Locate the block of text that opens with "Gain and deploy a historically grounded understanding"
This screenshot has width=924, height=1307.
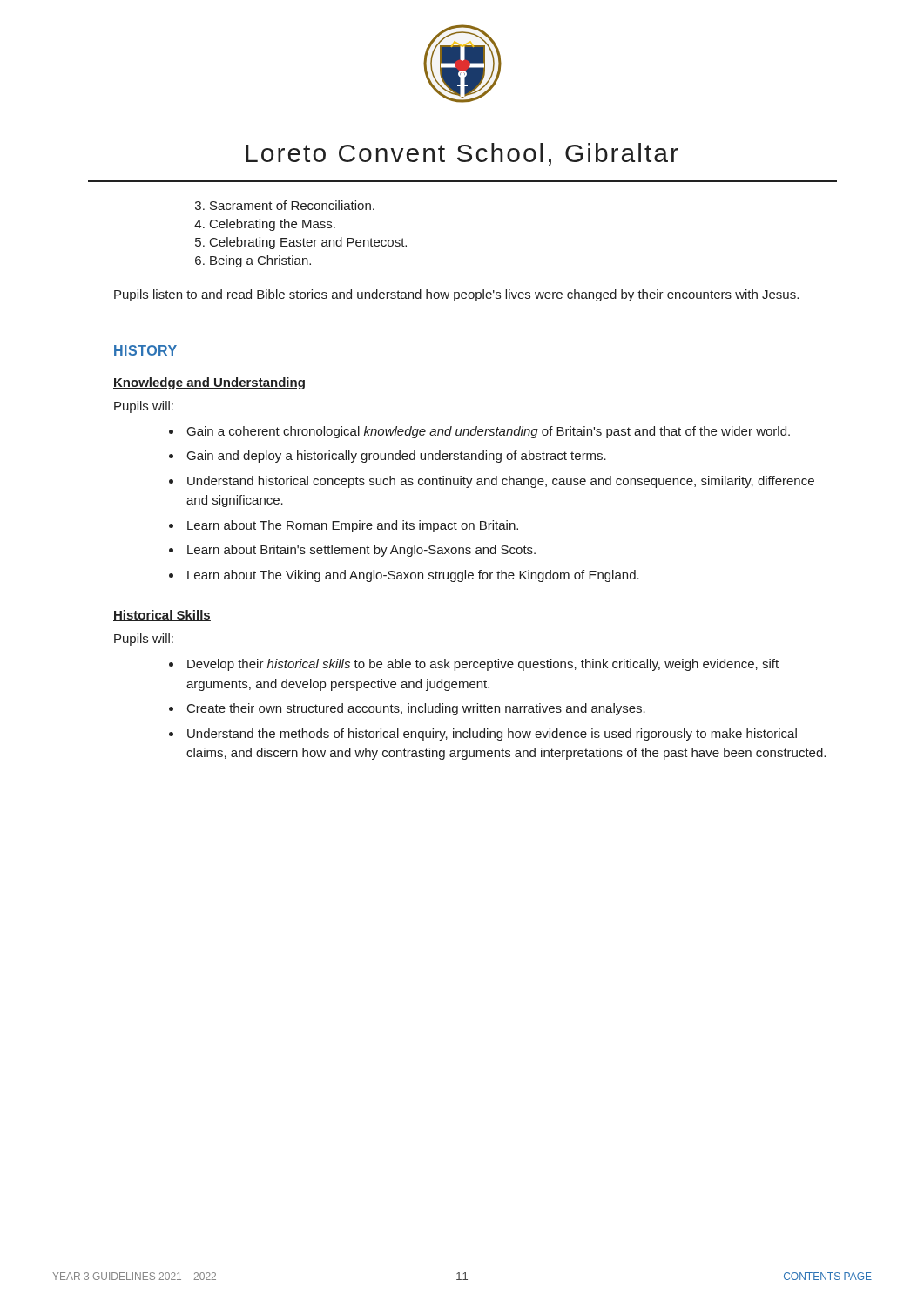(x=397, y=455)
